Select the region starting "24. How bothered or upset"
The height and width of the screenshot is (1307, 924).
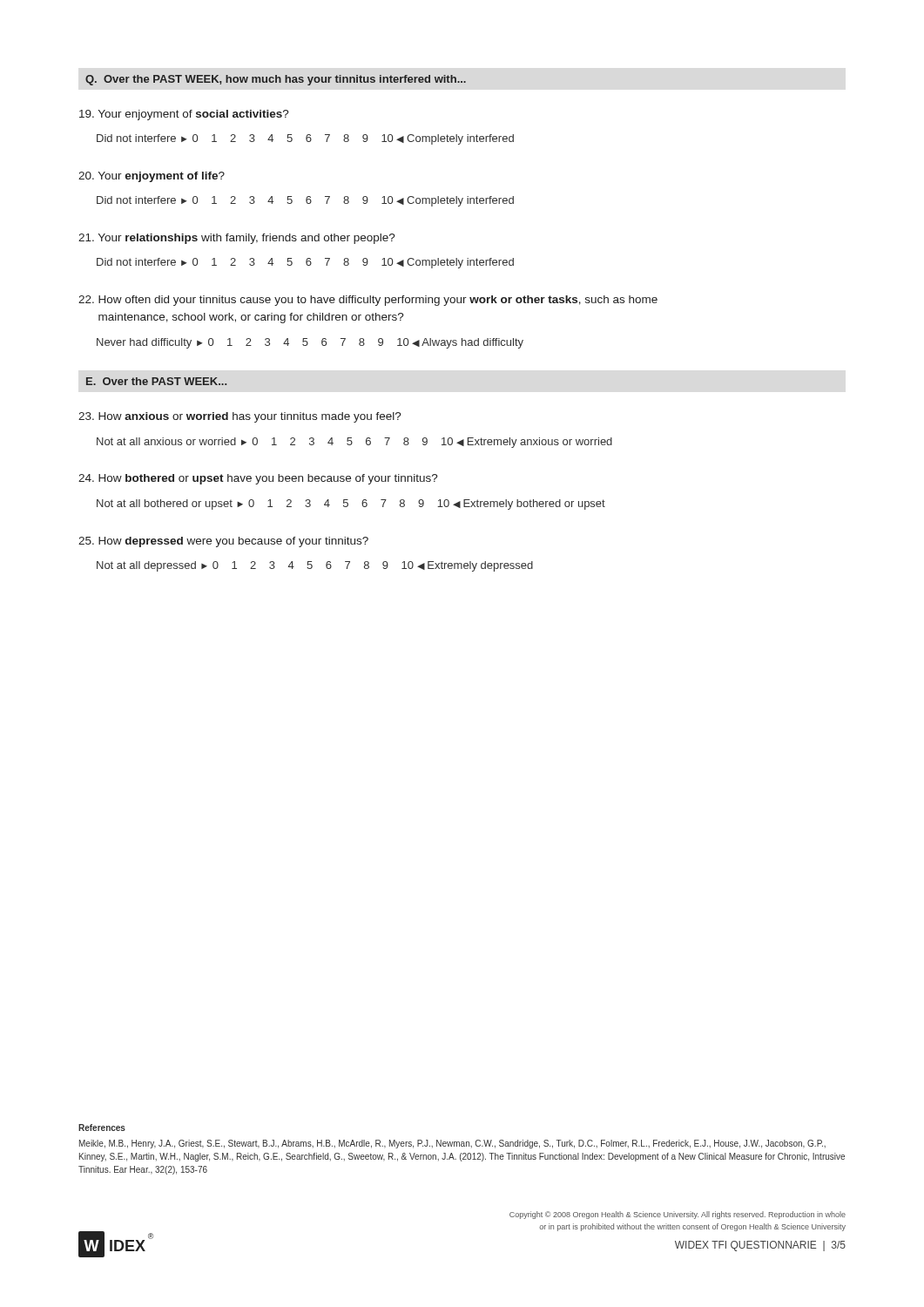(x=462, y=491)
